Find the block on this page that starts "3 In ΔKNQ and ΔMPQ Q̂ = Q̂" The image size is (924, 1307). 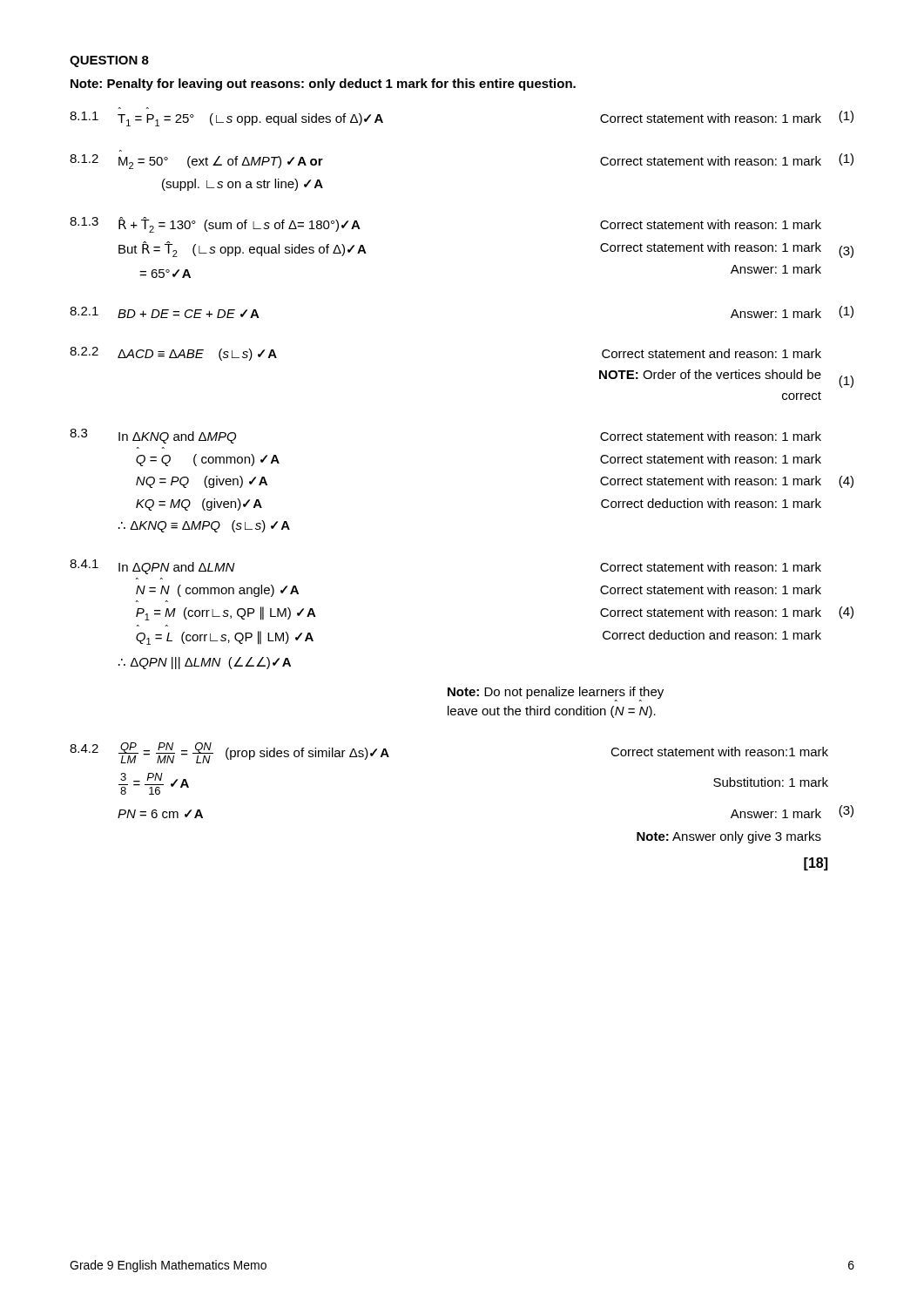[x=179, y=436]
